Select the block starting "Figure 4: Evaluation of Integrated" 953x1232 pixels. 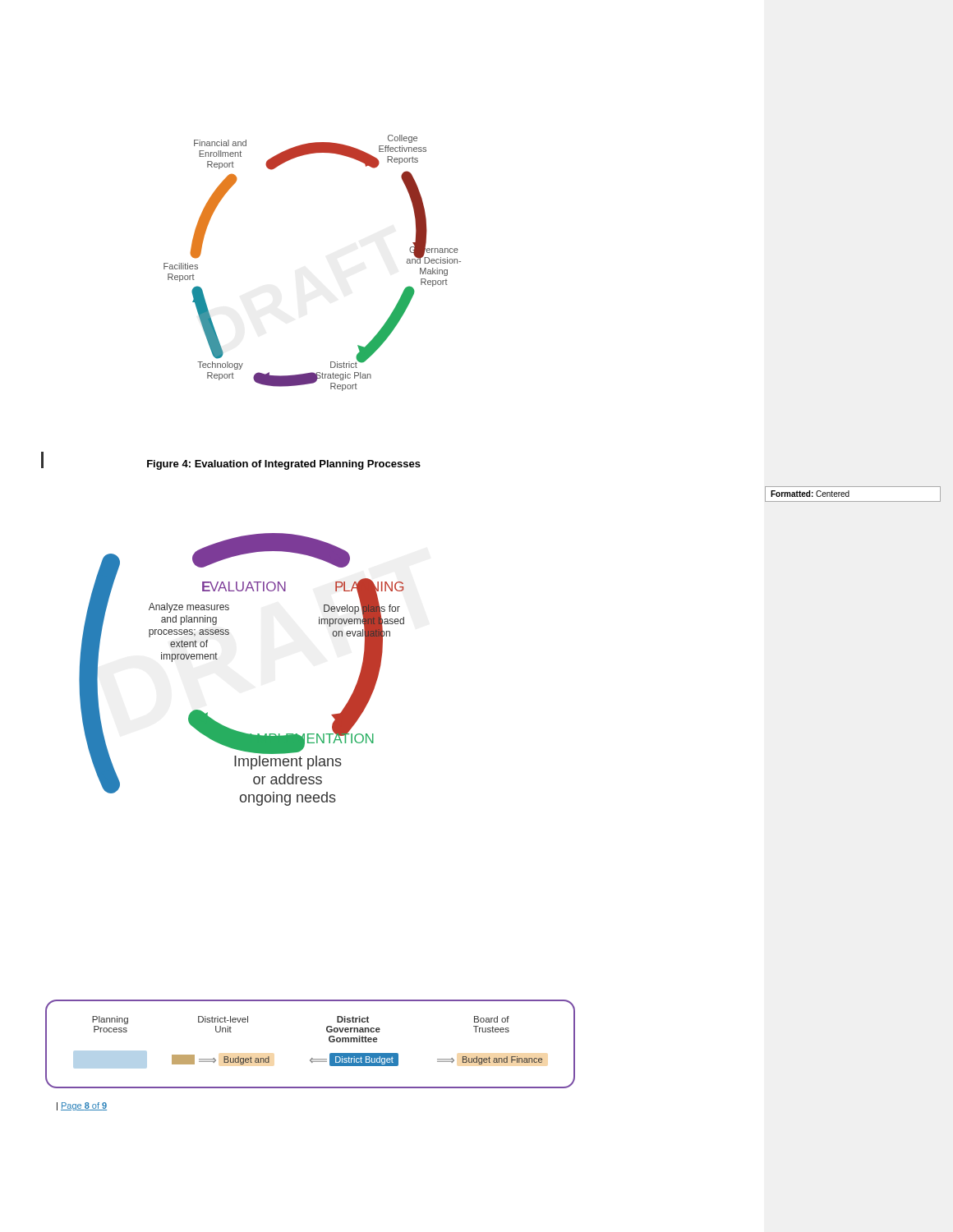(283, 464)
